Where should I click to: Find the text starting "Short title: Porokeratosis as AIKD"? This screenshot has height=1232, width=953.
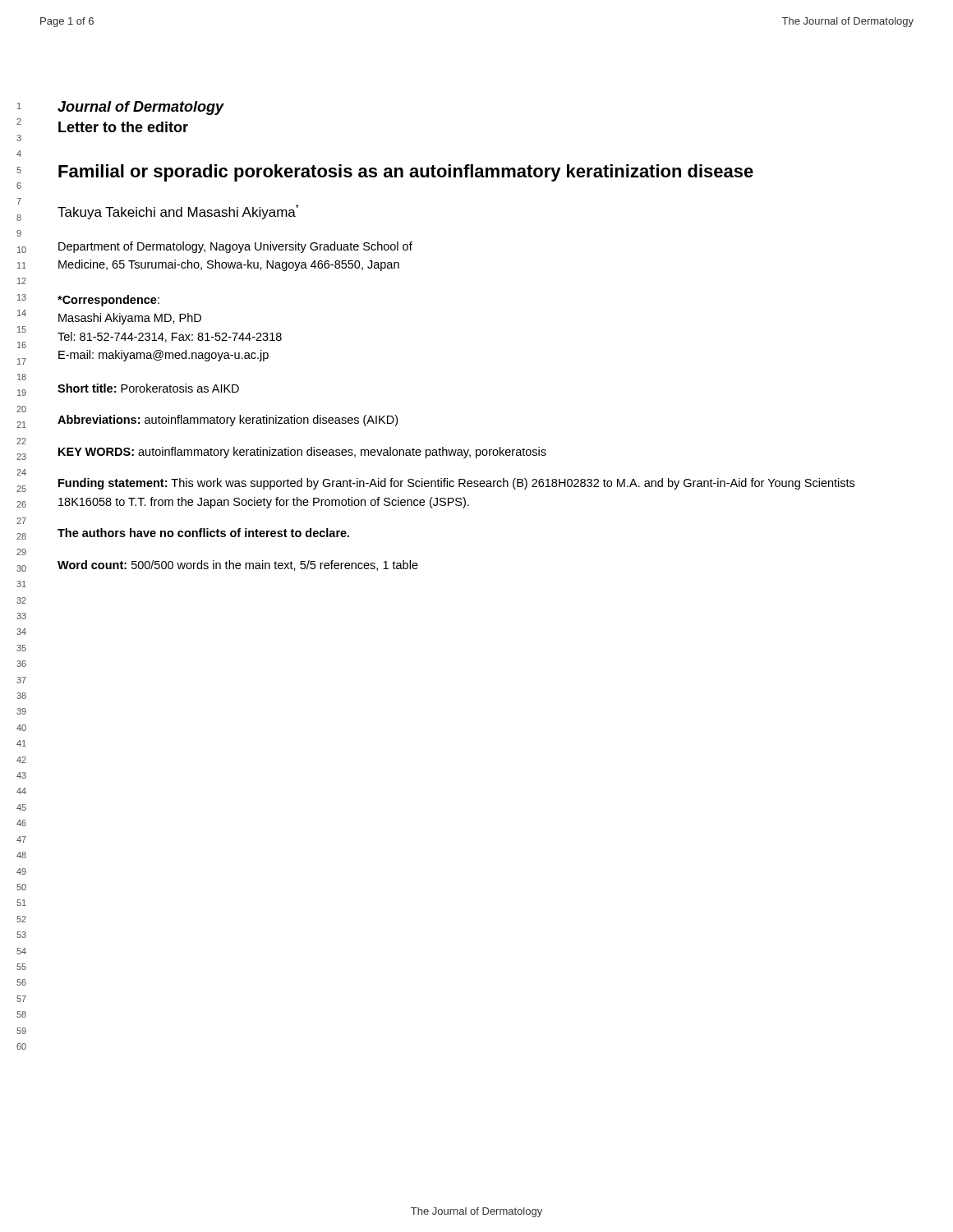149,388
